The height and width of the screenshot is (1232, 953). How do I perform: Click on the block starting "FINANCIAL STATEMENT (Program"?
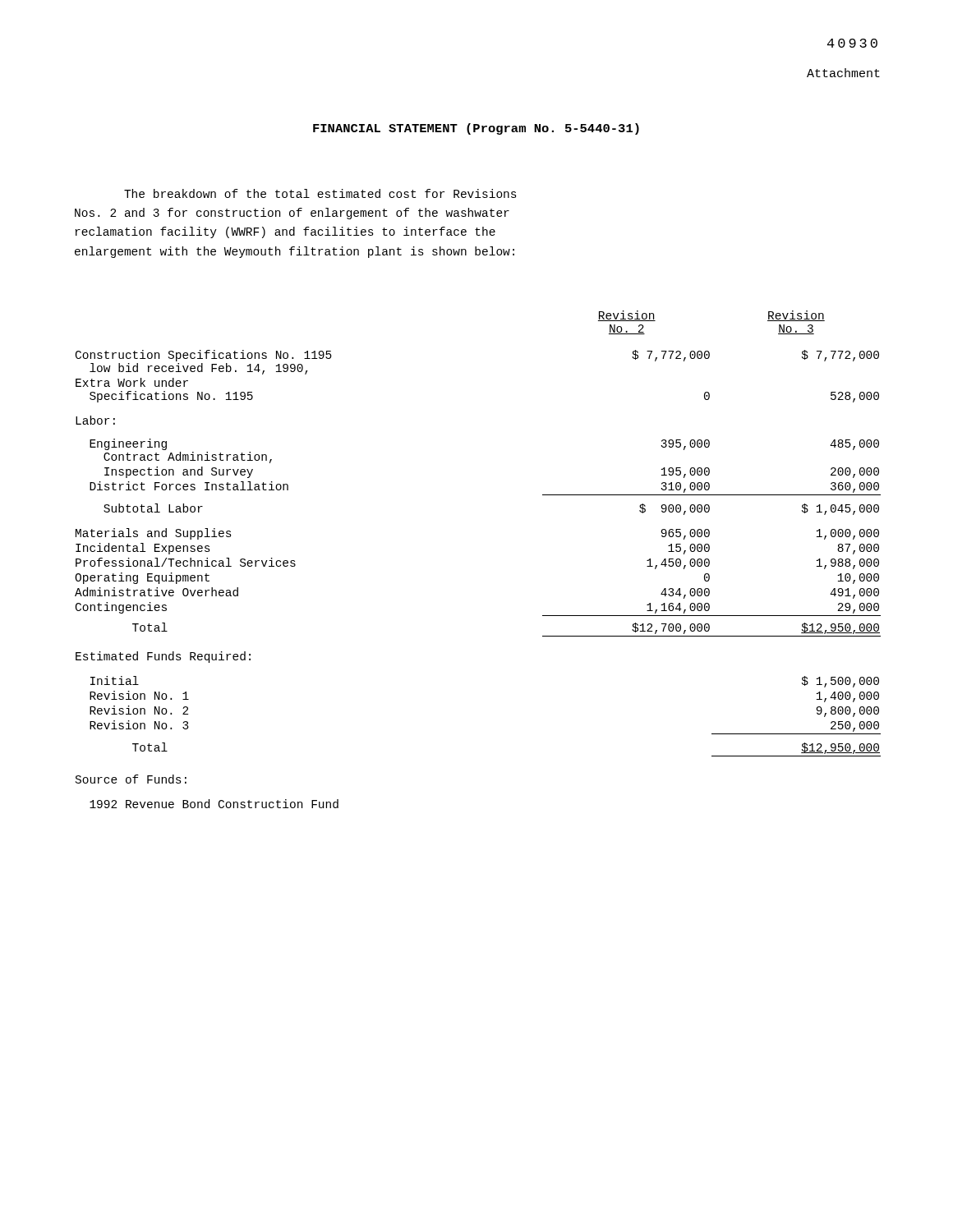(476, 129)
